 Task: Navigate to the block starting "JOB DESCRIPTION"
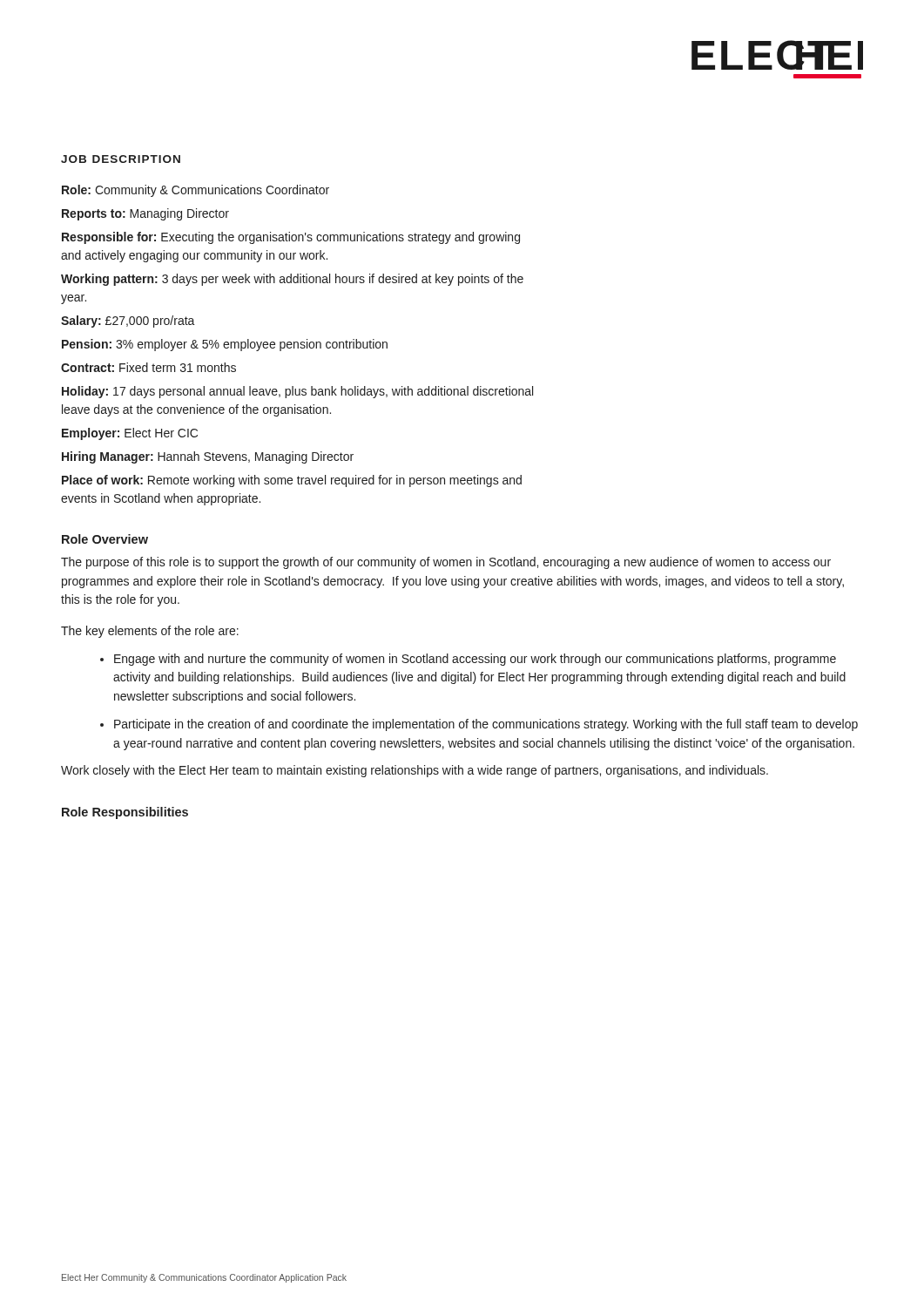[x=121, y=159]
